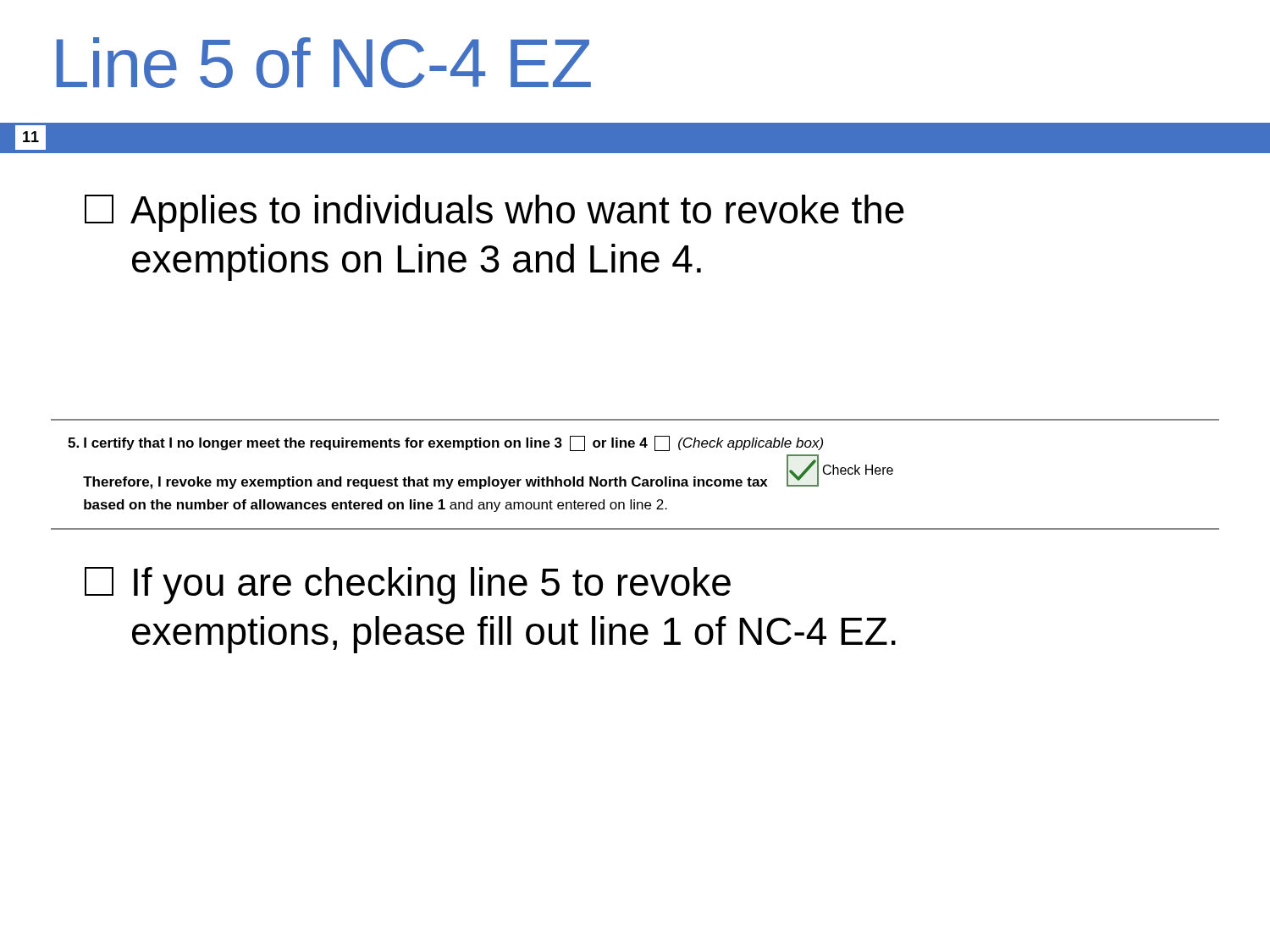Point to the block starting "Line 5 of NC-4 EZ"
Viewport: 1270px width, 952px height.
pos(321,63)
